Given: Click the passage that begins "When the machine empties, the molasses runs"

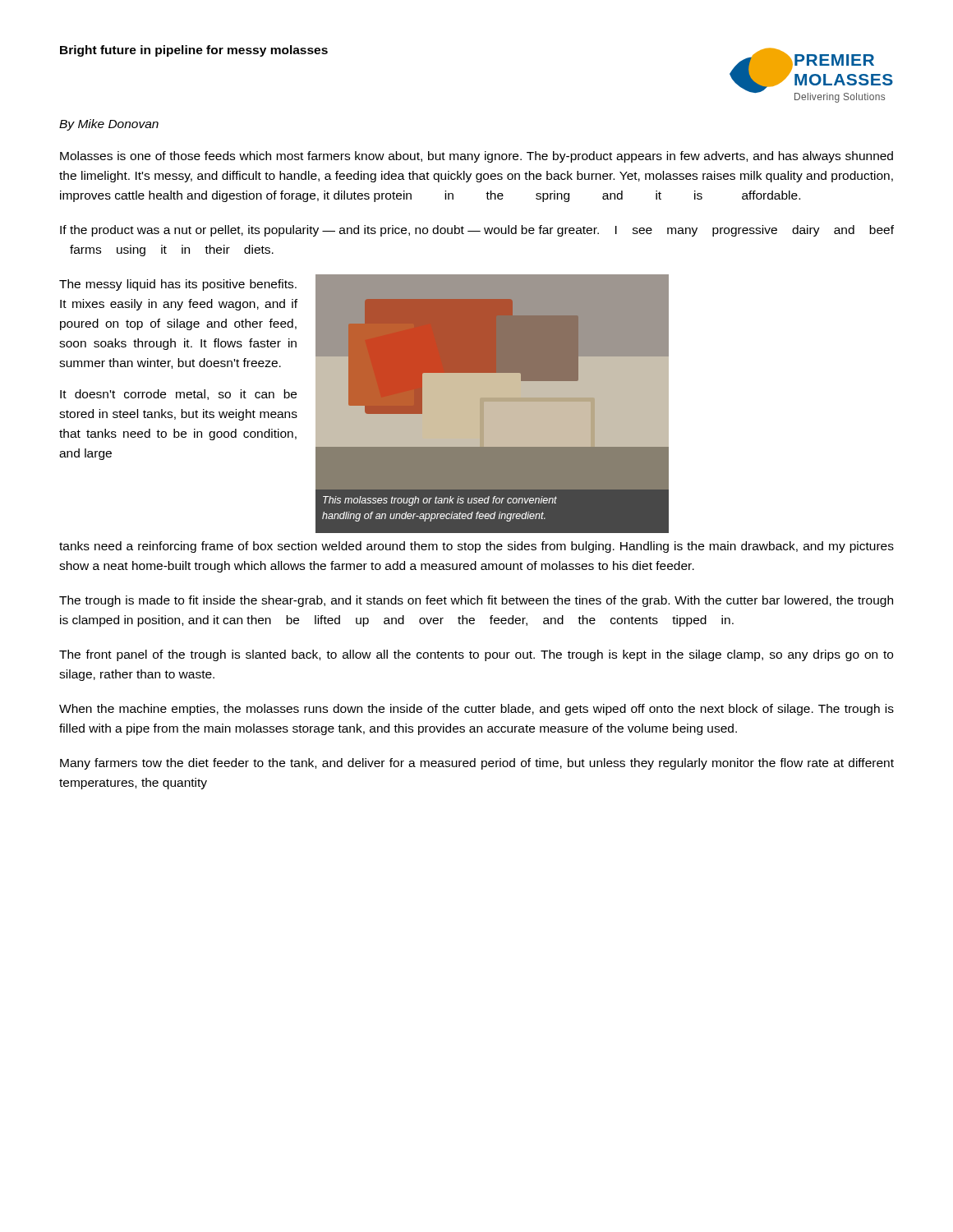Looking at the screenshot, I should (476, 719).
